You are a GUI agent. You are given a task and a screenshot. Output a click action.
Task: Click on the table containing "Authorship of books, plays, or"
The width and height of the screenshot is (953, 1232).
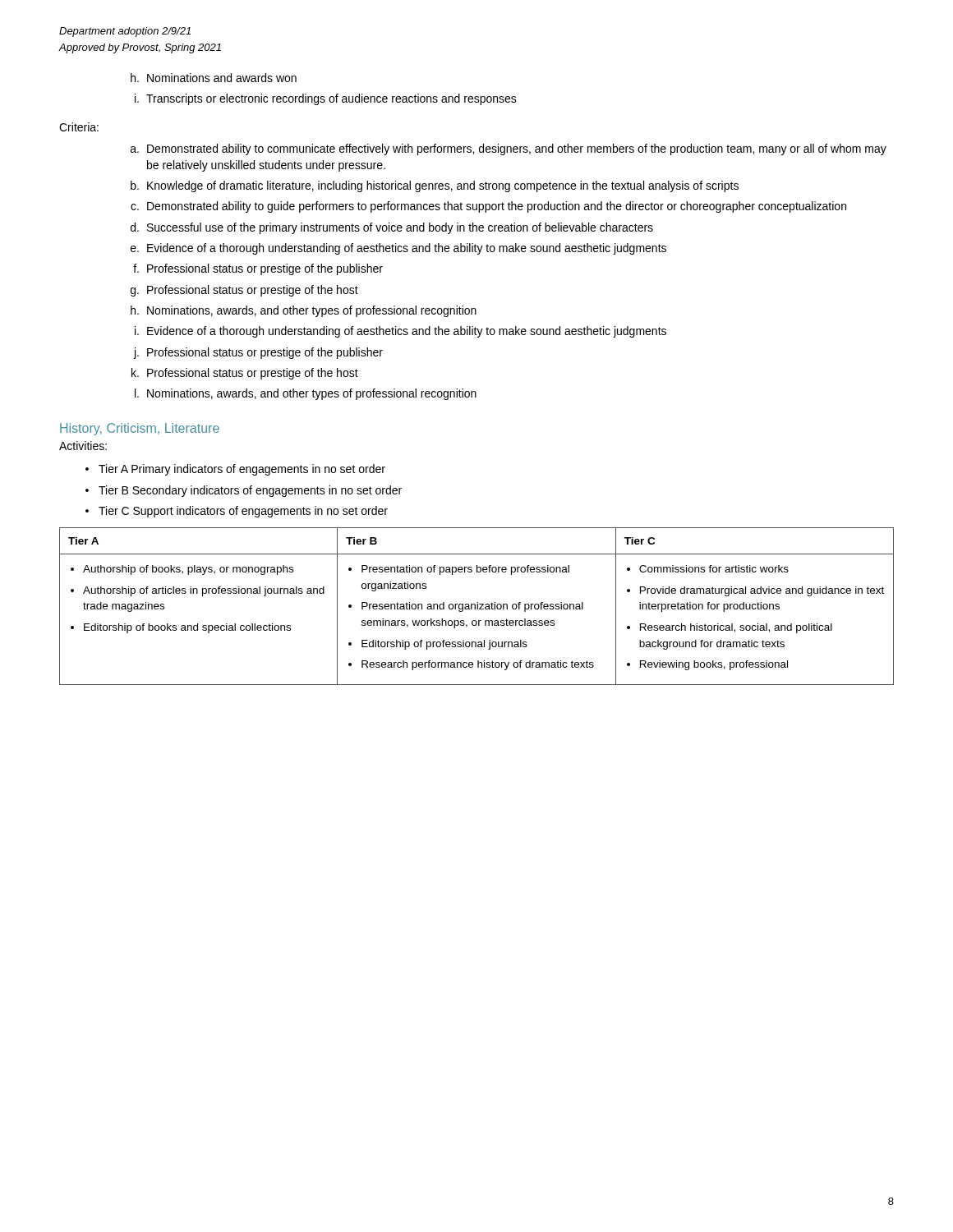pyautogui.click(x=476, y=606)
